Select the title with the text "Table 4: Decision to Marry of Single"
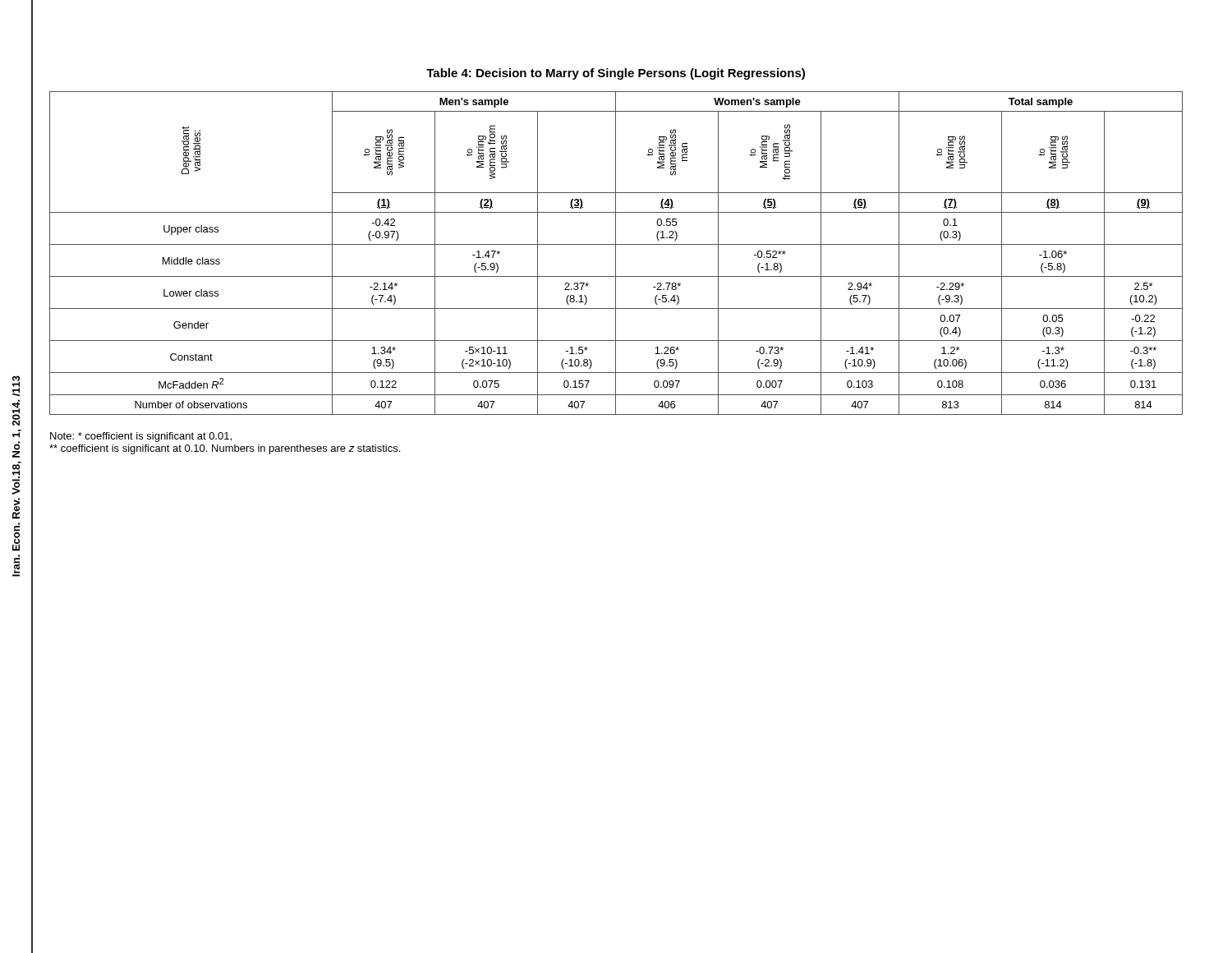 pyautogui.click(x=616, y=73)
